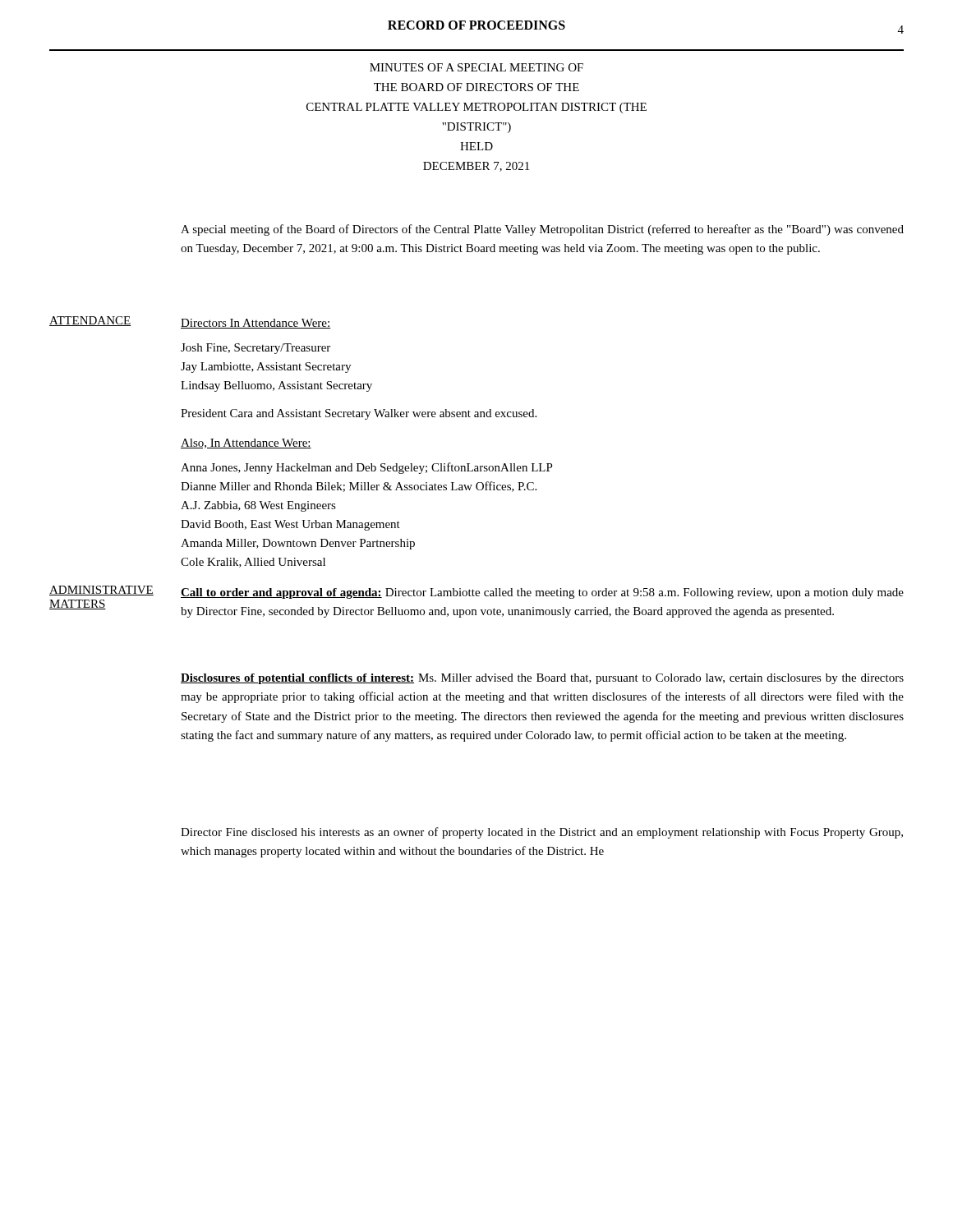This screenshot has height=1232, width=953.
Task: Select the text block that says "Director Fine disclosed his interests as an"
Action: [x=542, y=842]
